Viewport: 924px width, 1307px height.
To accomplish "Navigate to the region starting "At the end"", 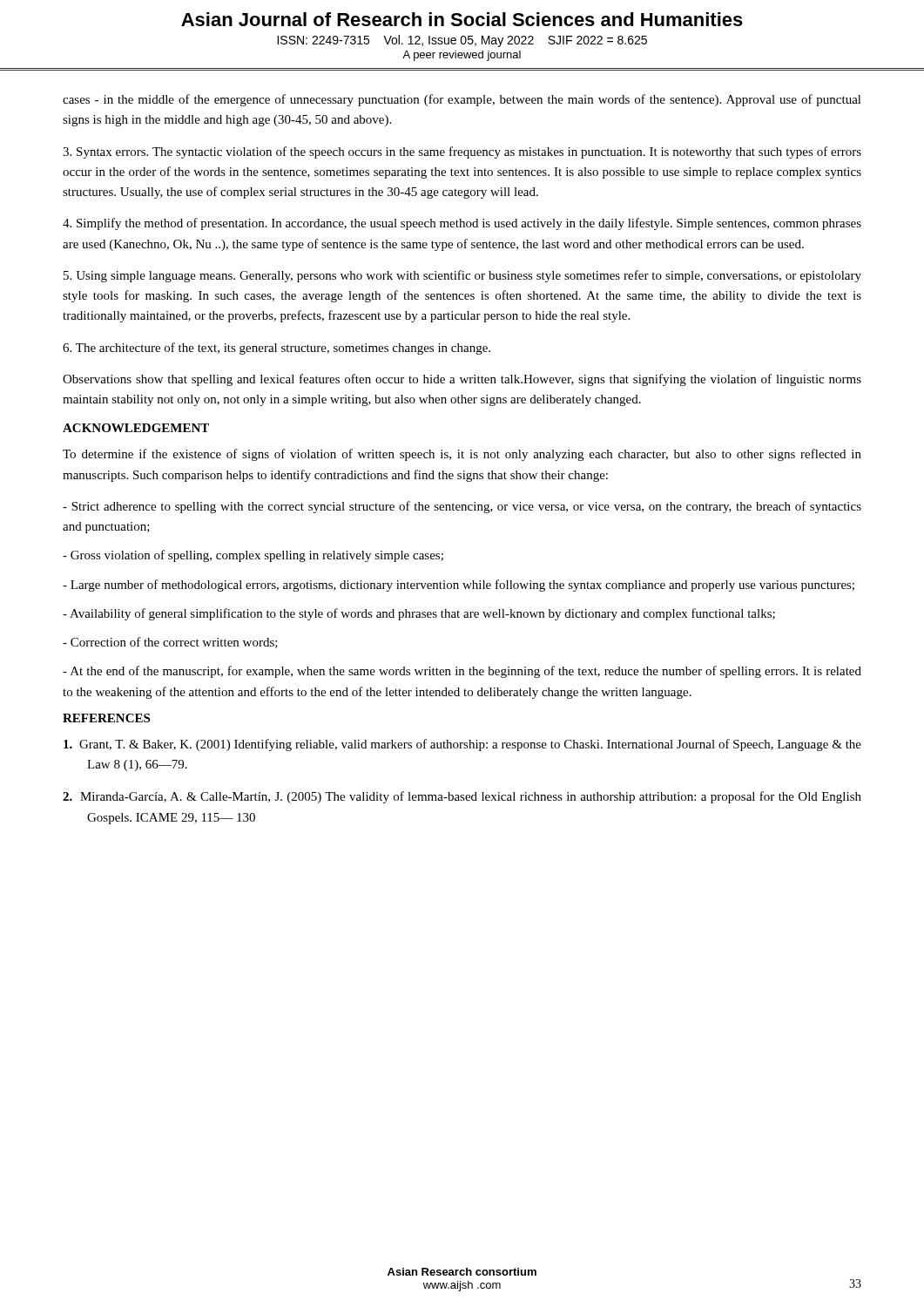I will (x=462, y=681).
